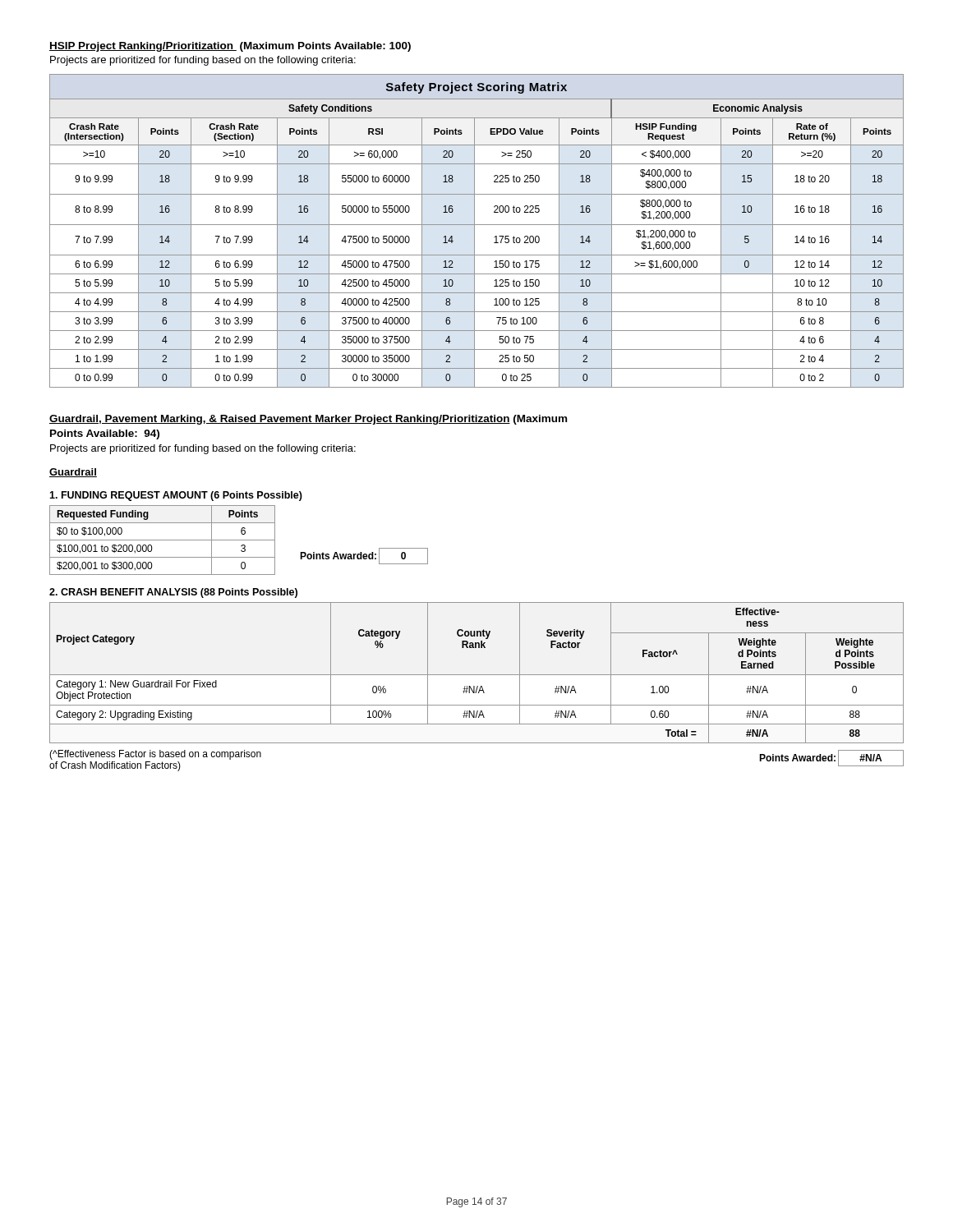Select the table that reads "Weighte d Points Earned"
The image size is (953, 1232).
point(476,673)
